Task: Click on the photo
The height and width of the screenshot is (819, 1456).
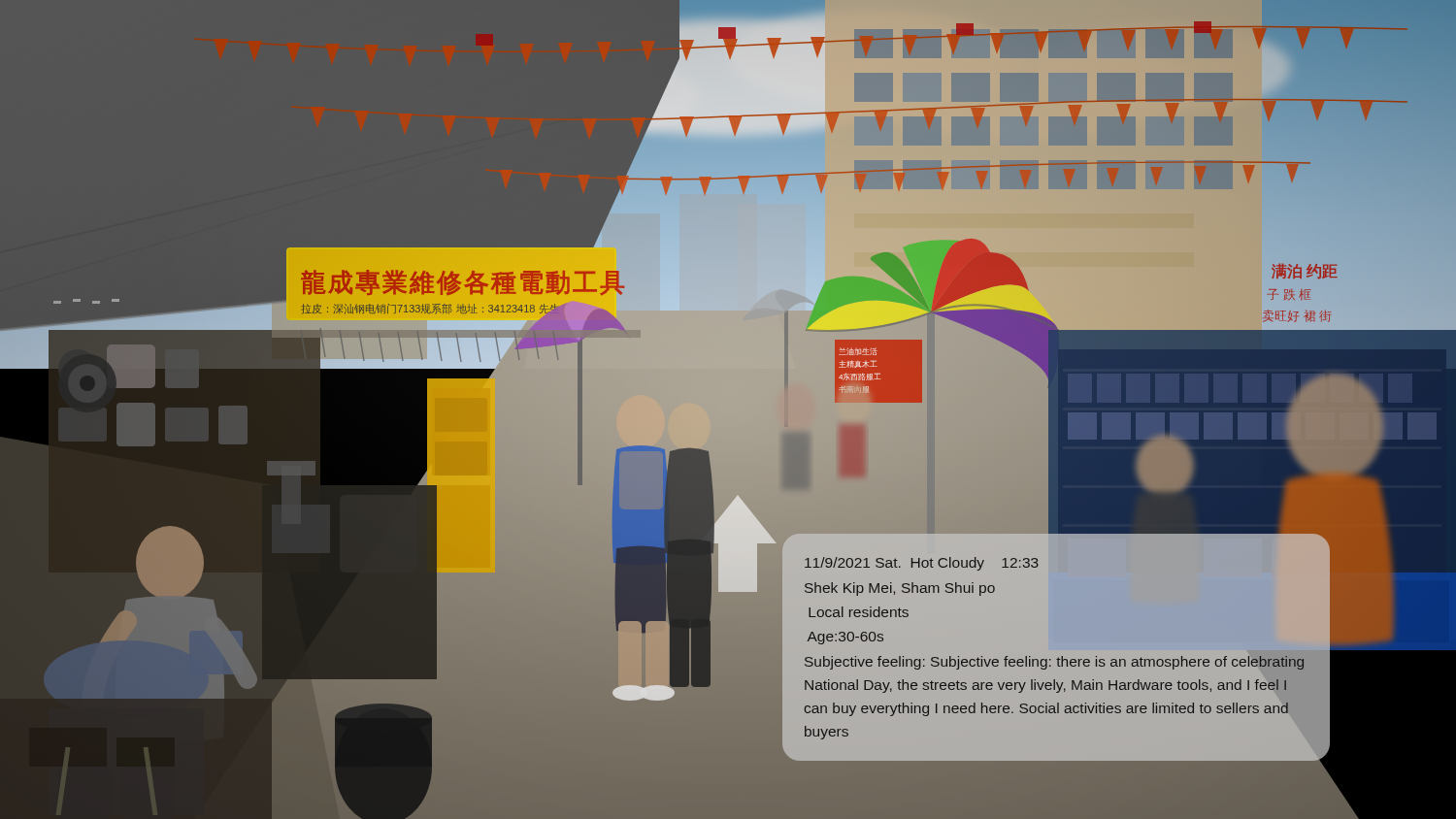Action: point(728,410)
